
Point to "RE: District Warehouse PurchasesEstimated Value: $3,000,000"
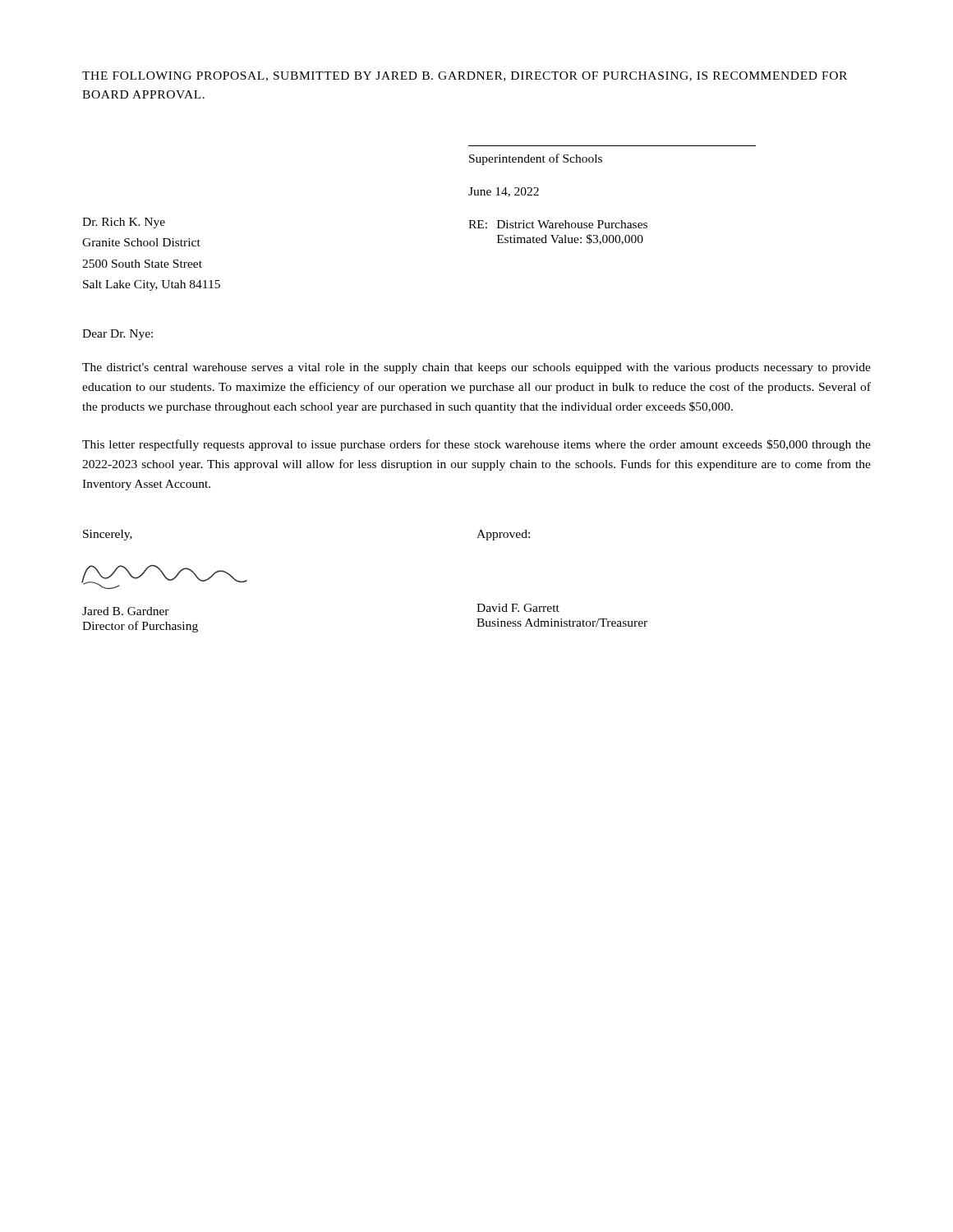pyautogui.click(x=558, y=231)
